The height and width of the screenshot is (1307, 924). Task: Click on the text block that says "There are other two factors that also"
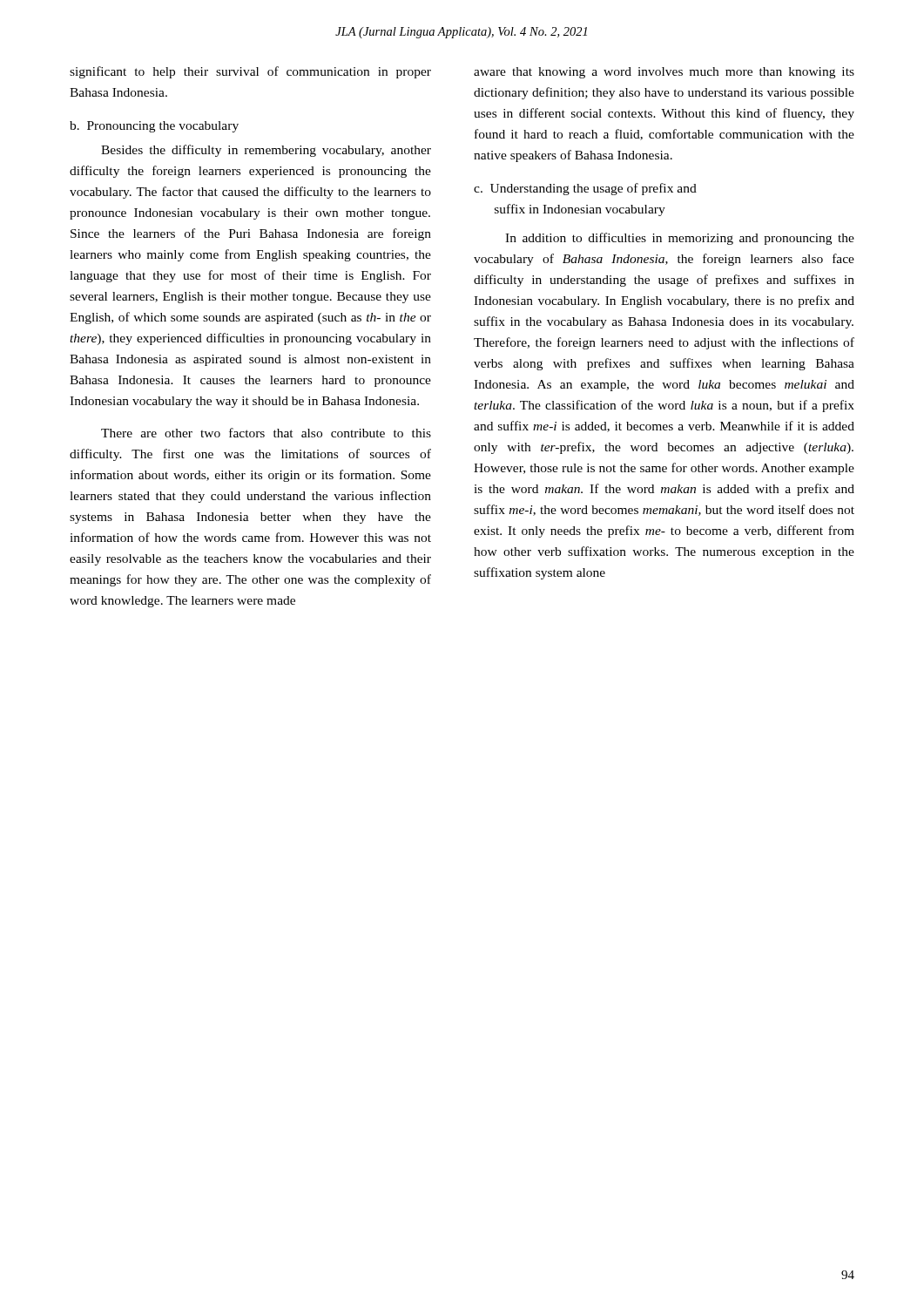coord(250,517)
